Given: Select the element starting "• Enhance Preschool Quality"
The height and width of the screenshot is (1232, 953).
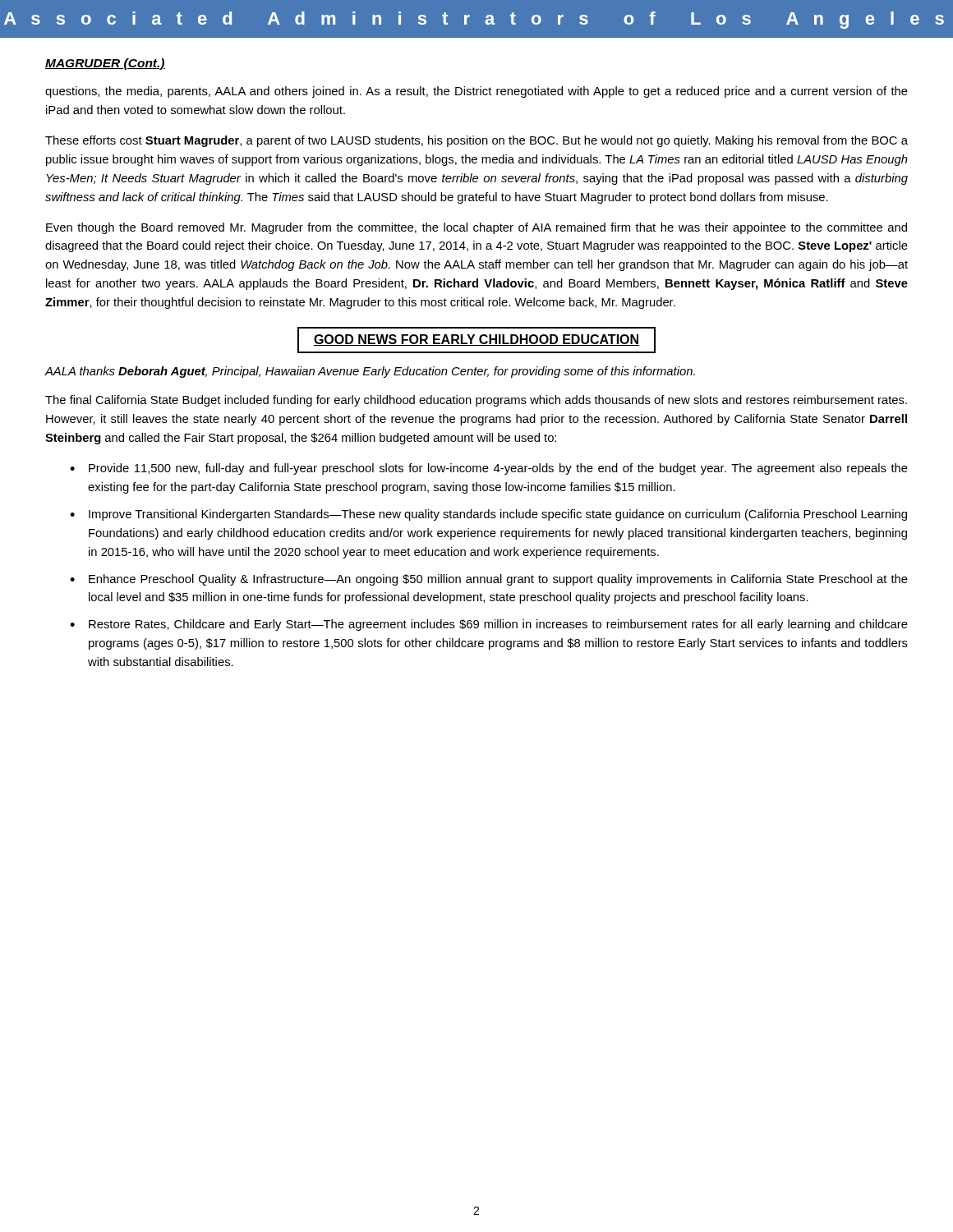Looking at the screenshot, I should (x=489, y=588).
